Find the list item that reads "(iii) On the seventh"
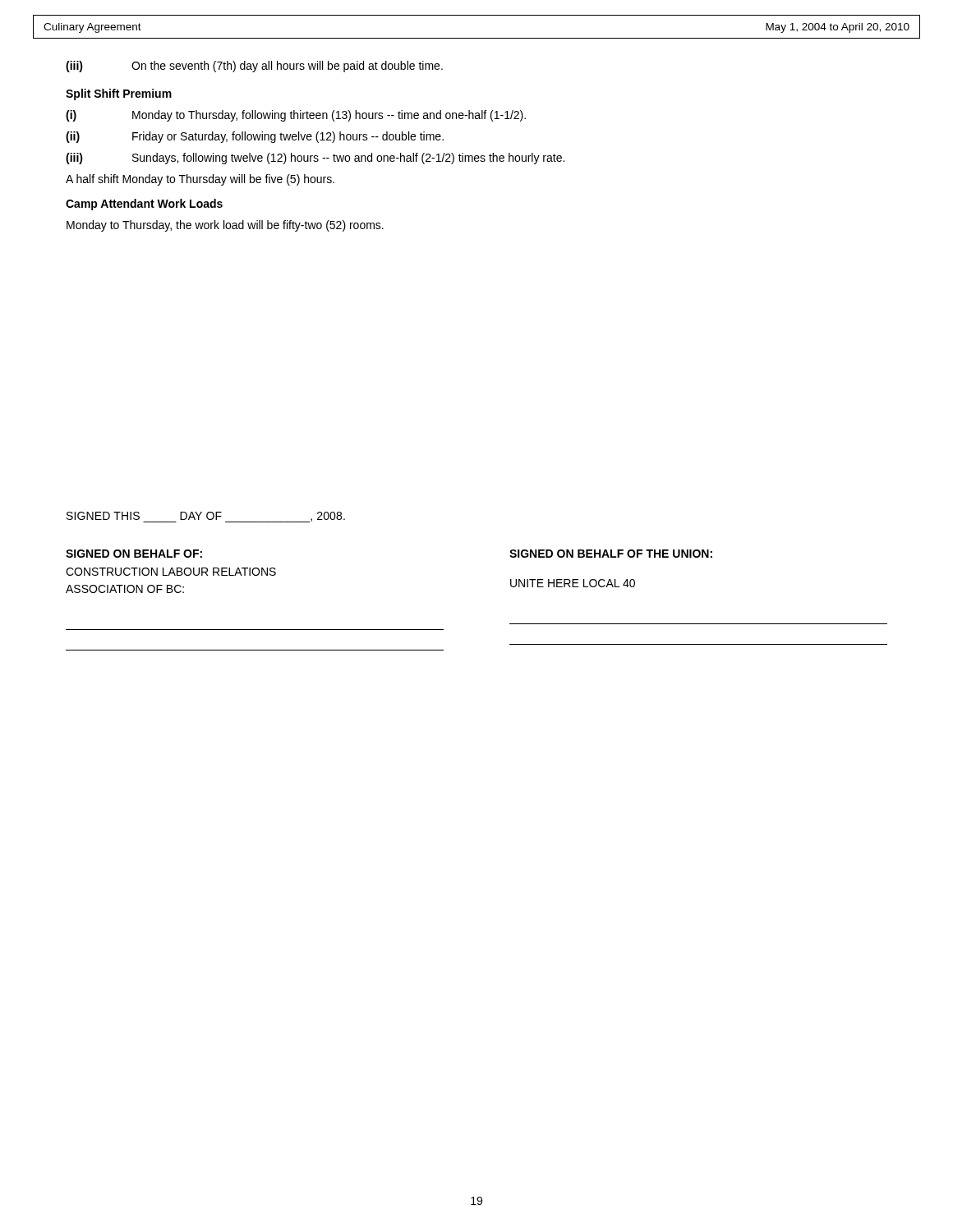 coord(254,67)
